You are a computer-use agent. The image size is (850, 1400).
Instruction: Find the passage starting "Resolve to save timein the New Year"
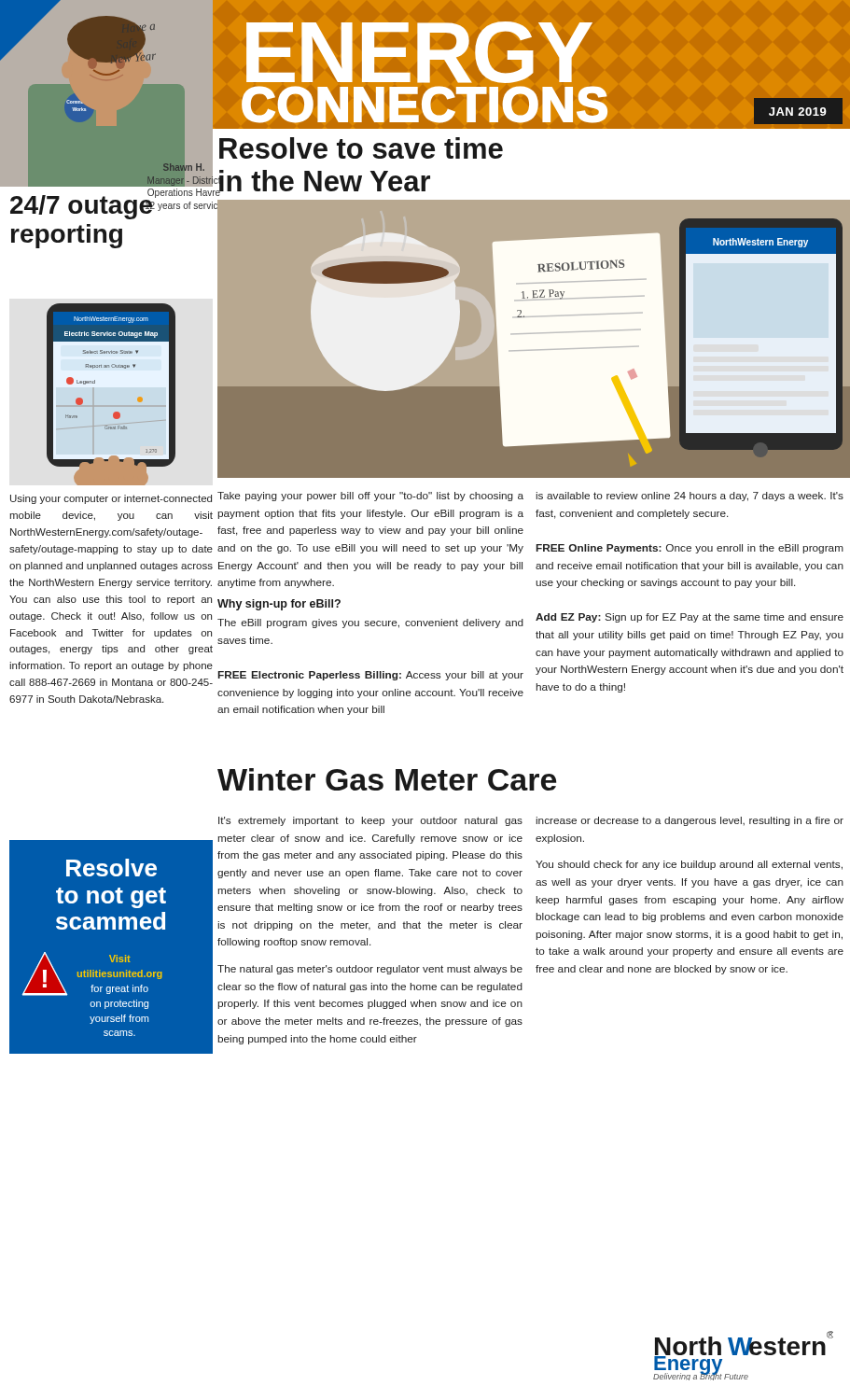[x=432, y=166]
